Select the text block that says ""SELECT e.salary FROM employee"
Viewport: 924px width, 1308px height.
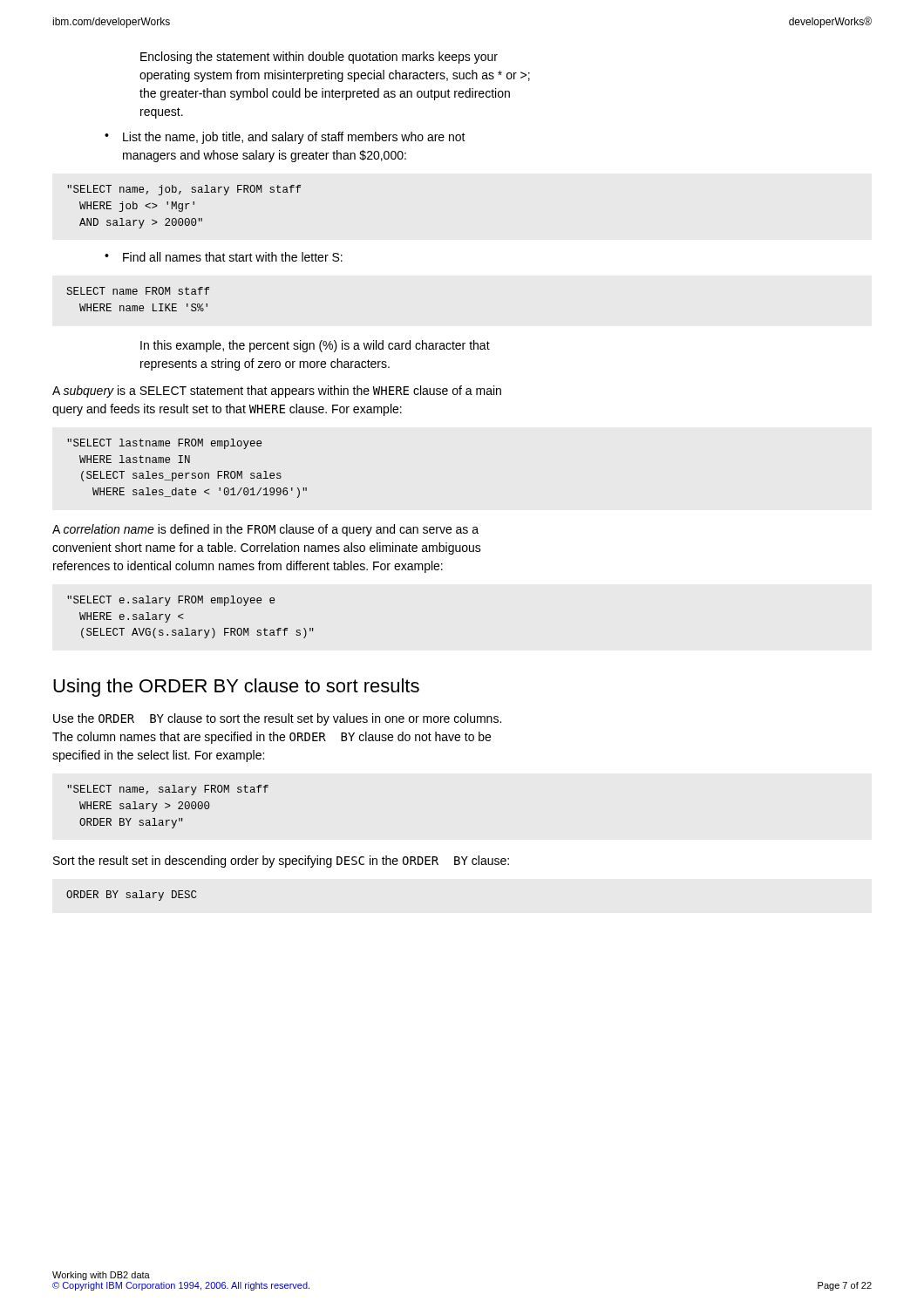click(x=190, y=617)
